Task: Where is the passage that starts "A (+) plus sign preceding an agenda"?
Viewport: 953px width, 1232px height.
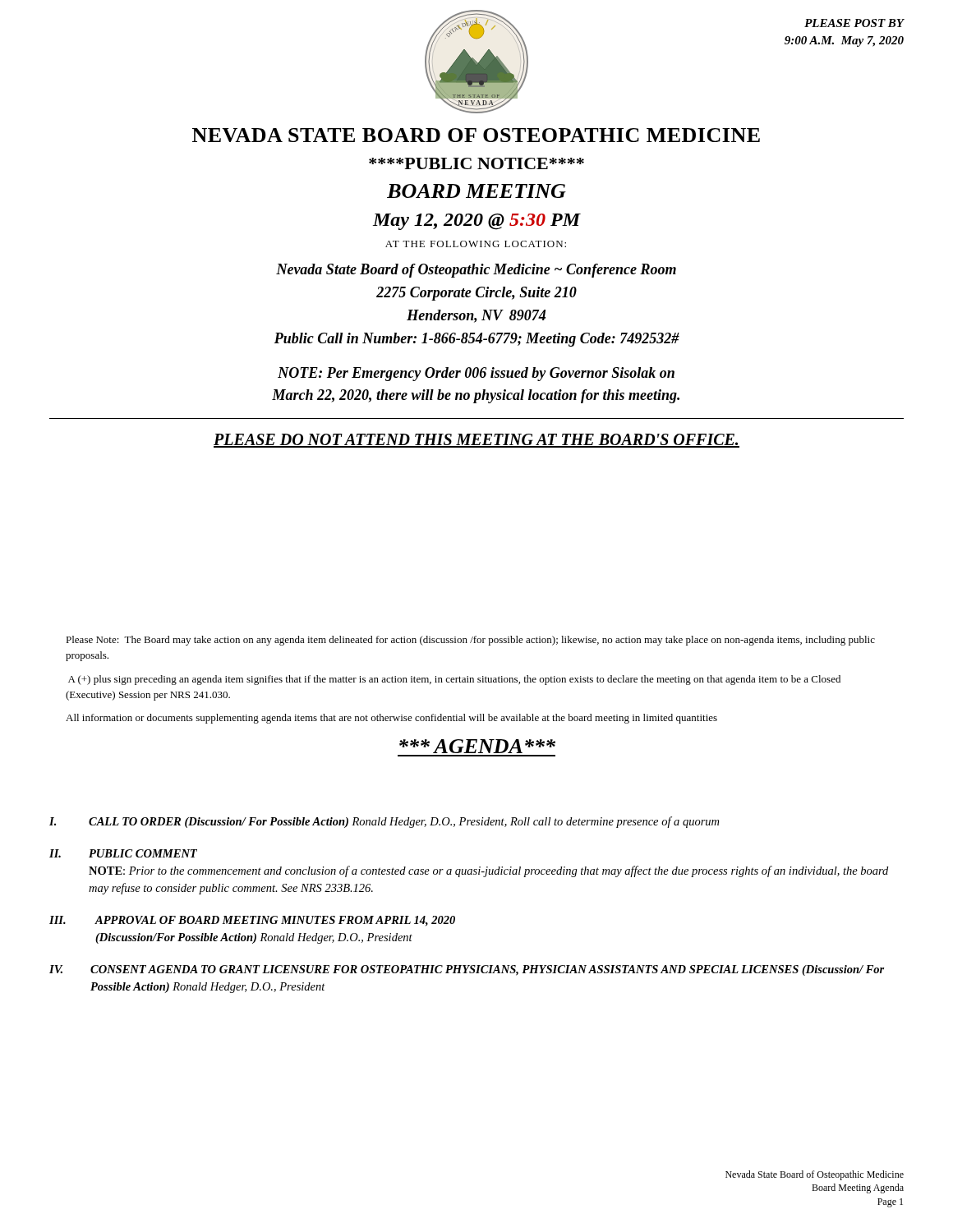Action: pyautogui.click(x=453, y=686)
